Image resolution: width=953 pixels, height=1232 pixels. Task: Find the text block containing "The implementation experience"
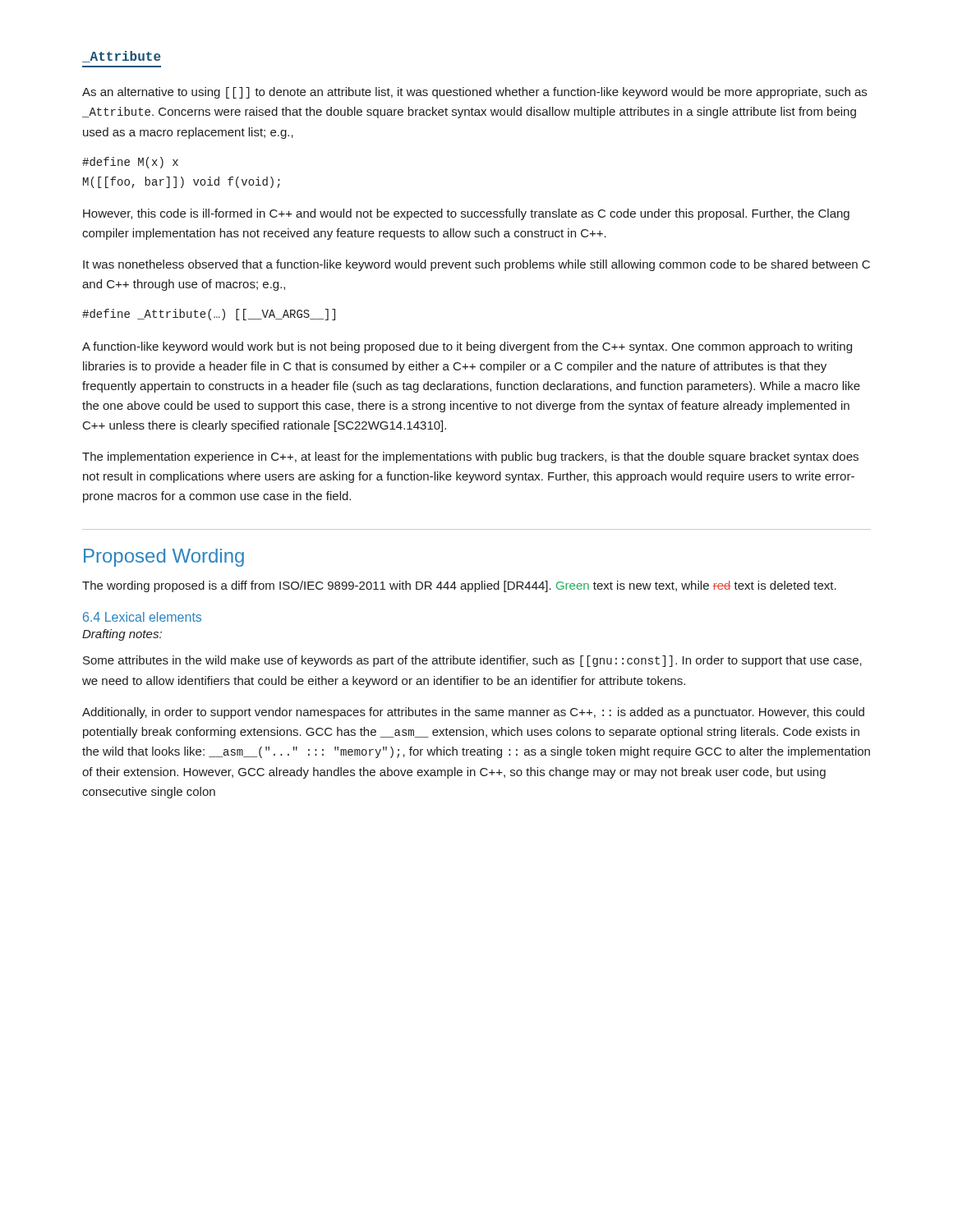471,476
